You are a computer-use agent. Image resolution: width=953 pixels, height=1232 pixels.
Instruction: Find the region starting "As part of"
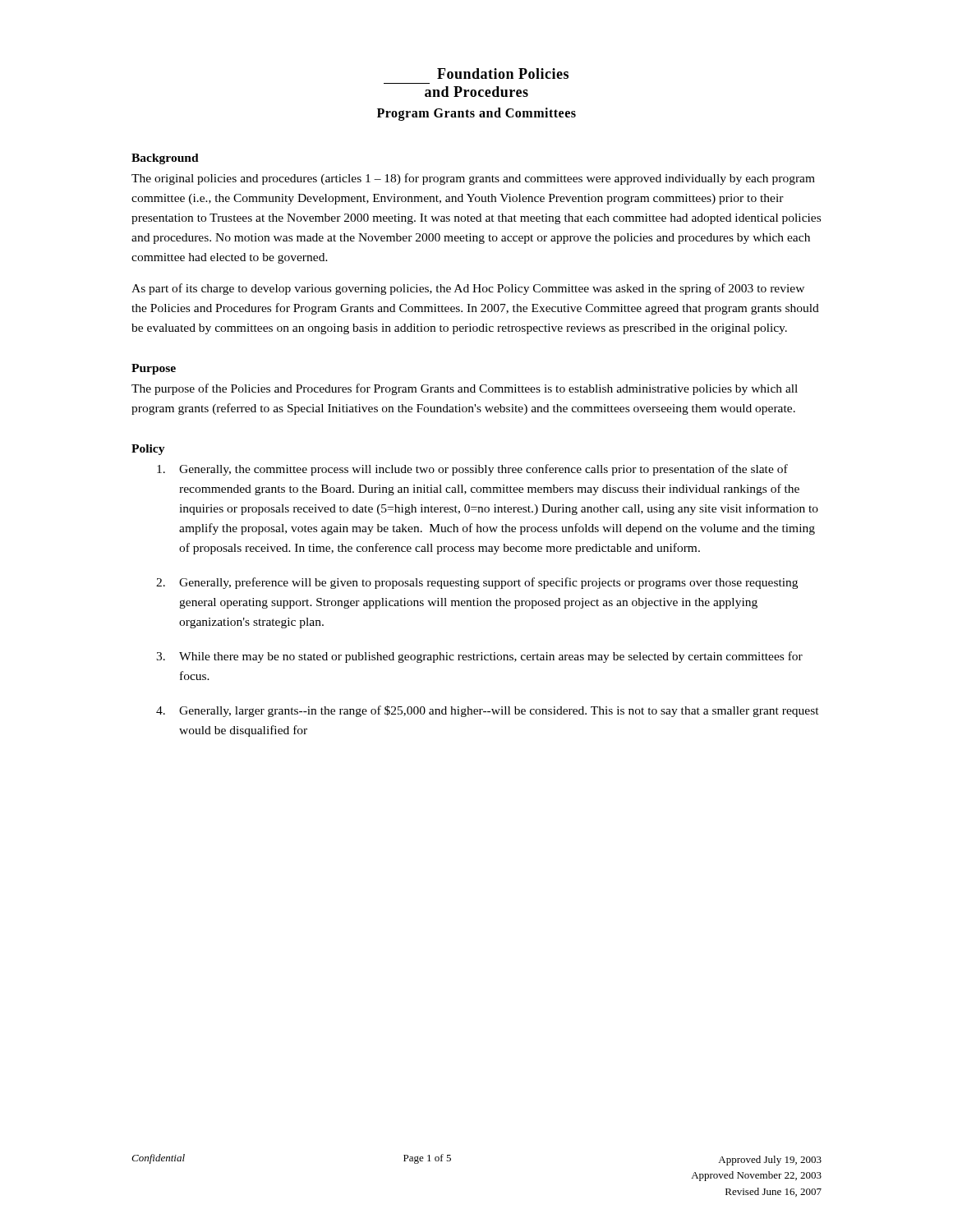click(x=475, y=308)
